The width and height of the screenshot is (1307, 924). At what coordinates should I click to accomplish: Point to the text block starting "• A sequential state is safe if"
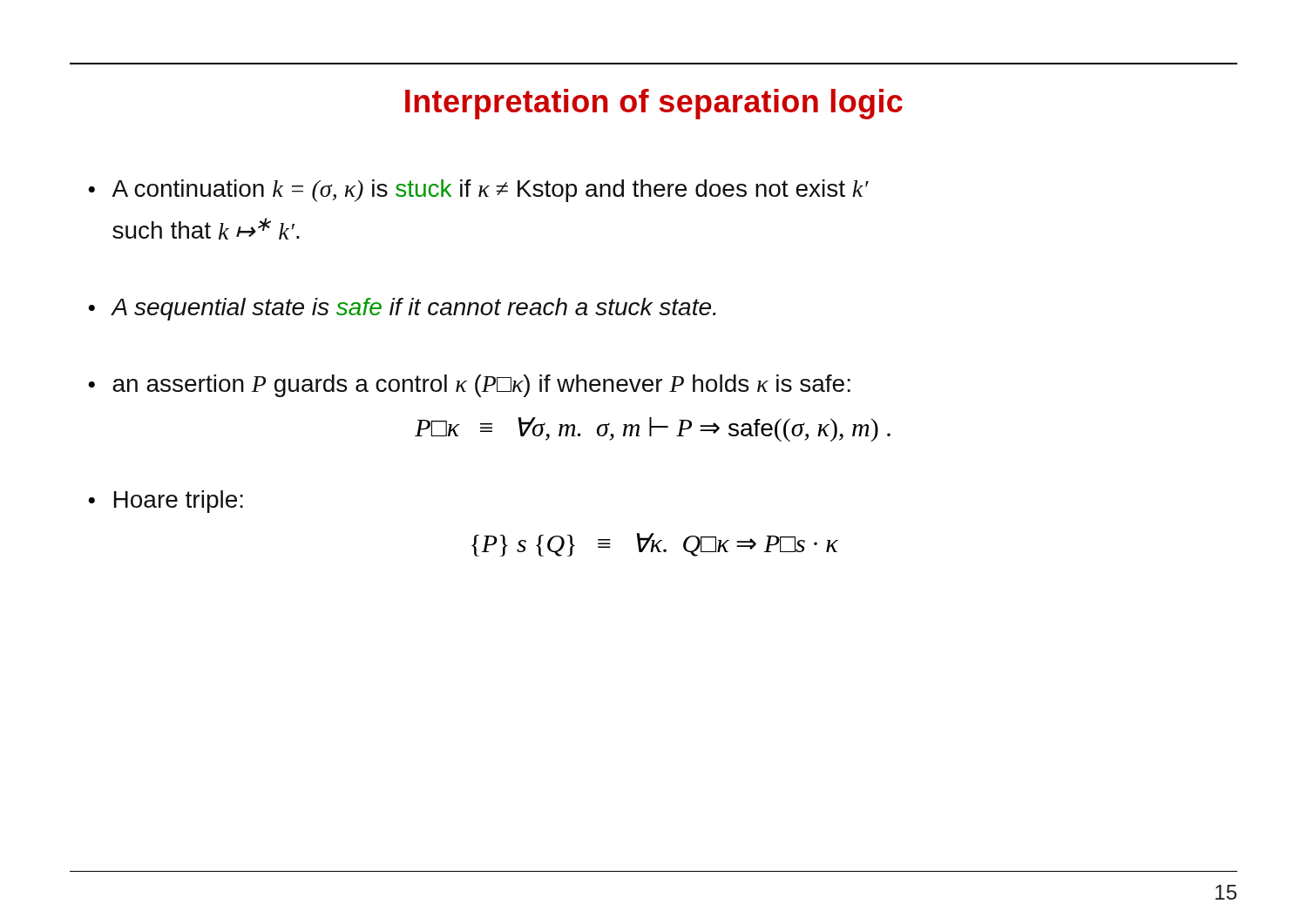coord(403,308)
